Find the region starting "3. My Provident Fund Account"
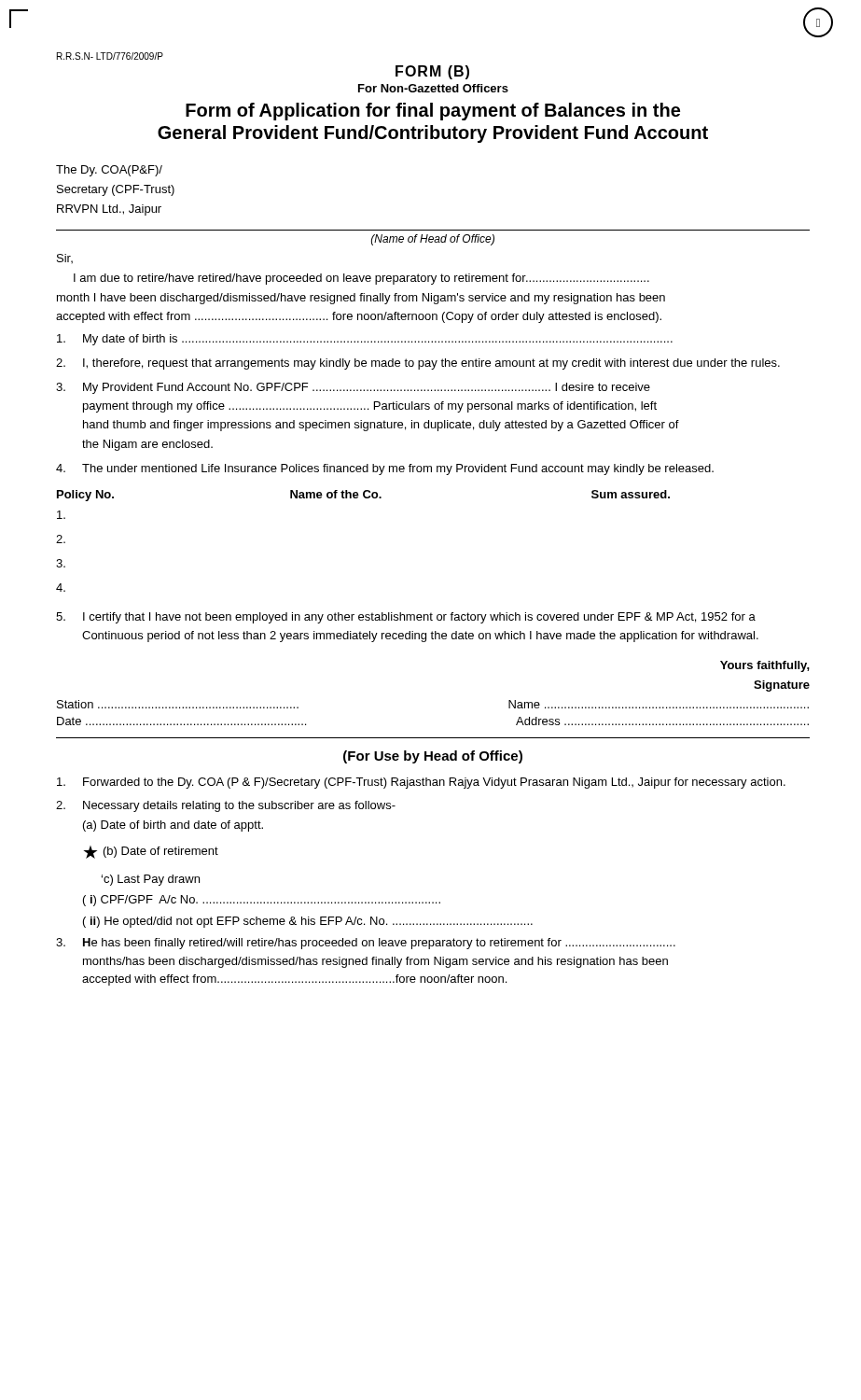861x1400 pixels. point(433,416)
